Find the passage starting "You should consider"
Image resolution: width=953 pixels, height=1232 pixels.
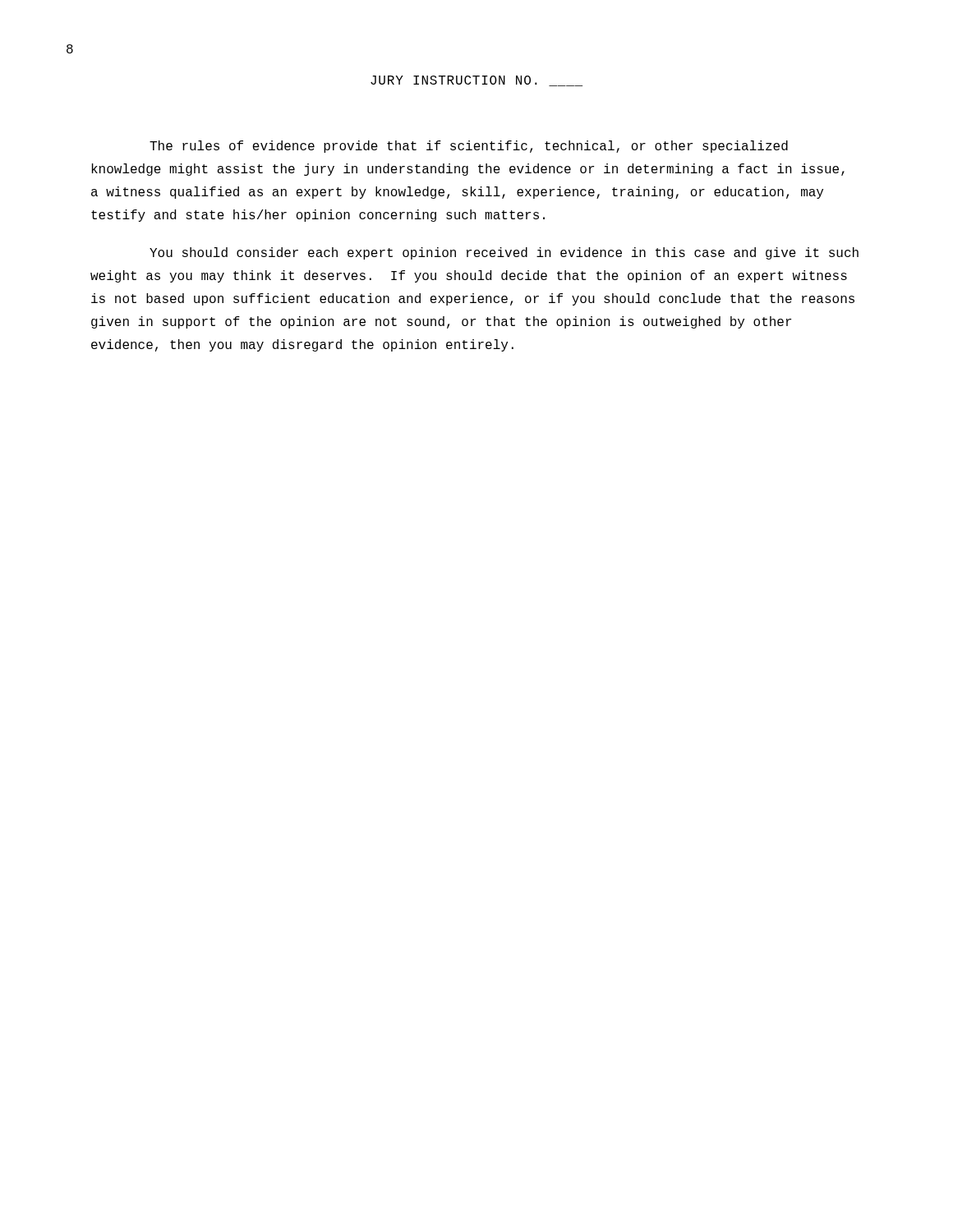point(476,299)
